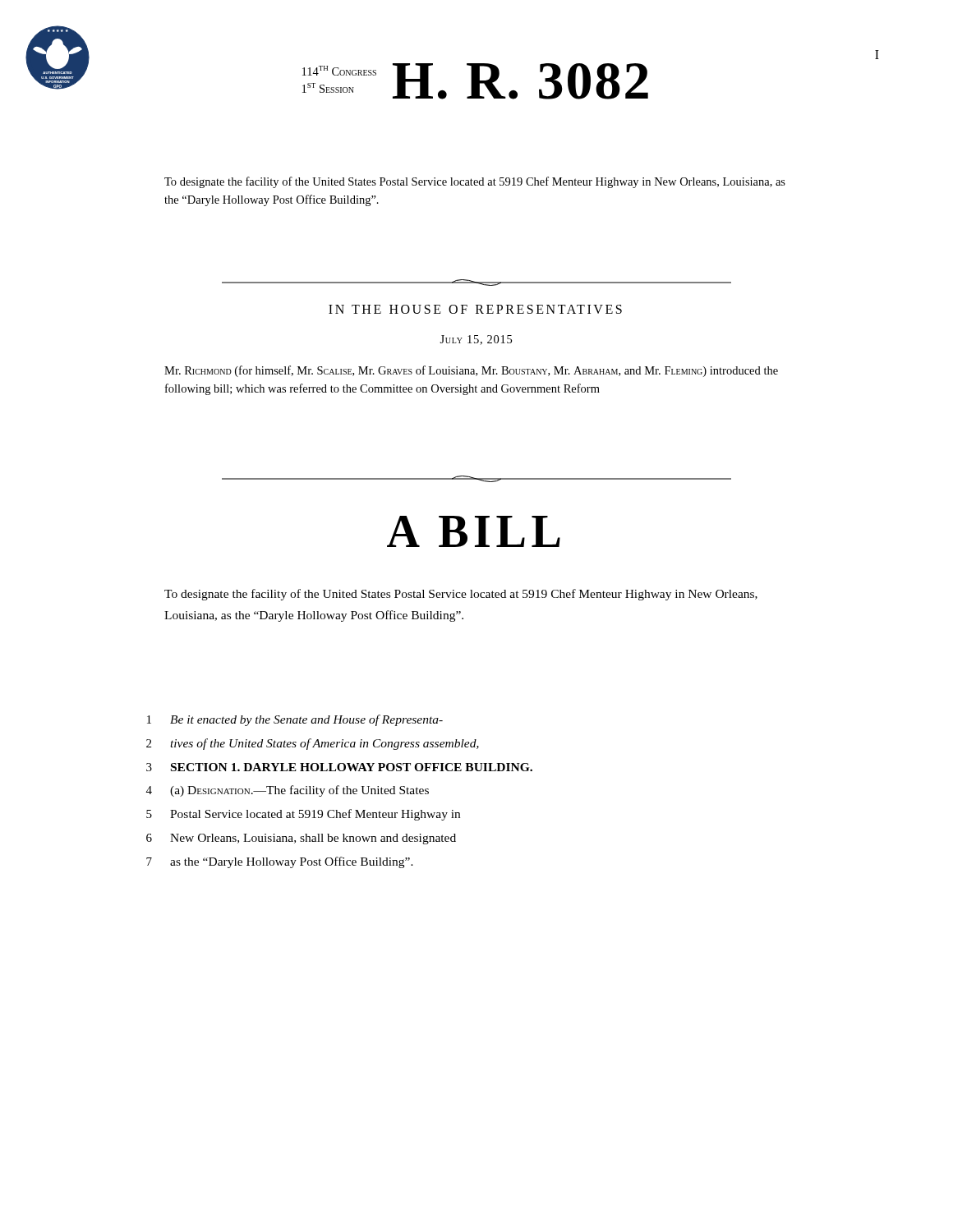Navigate to the text block starting "IN THE HOUSE"
This screenshot has height=1232, width=953.
point(476,309)
